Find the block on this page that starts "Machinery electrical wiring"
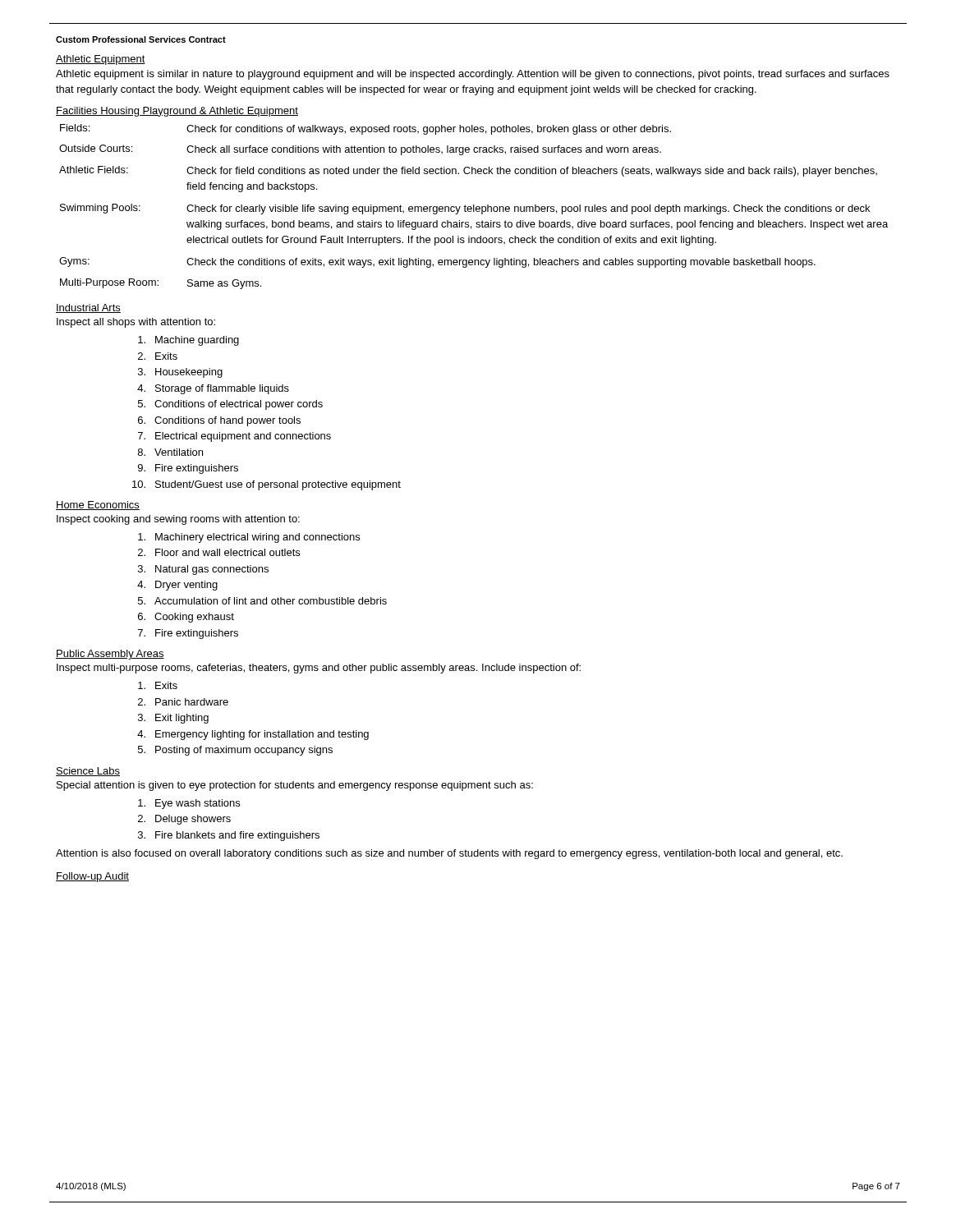This screenshot has width=956, height=1232. (x=241, y=537)
